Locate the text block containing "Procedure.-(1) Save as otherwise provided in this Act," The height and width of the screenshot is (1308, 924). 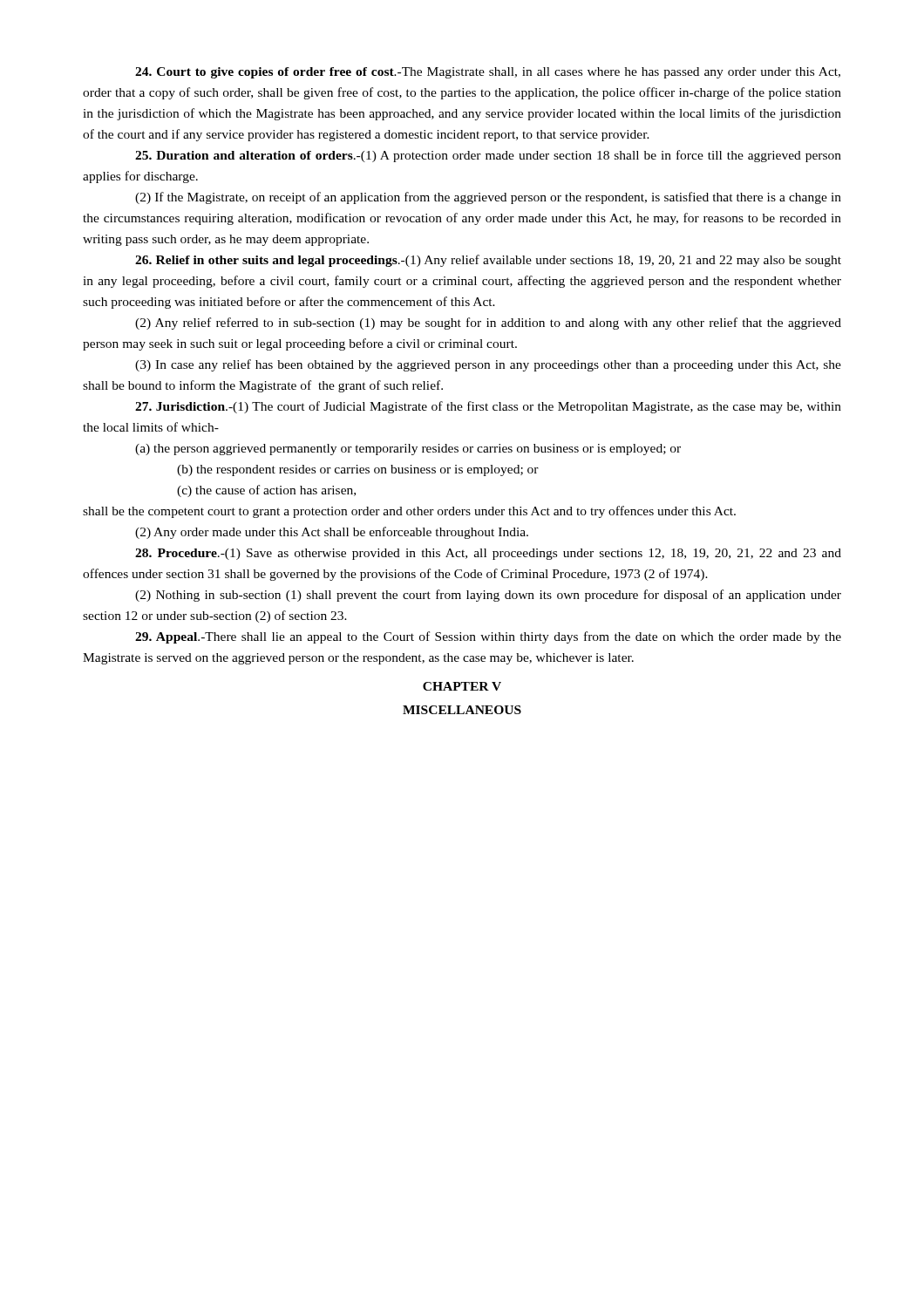click(462, 563)
